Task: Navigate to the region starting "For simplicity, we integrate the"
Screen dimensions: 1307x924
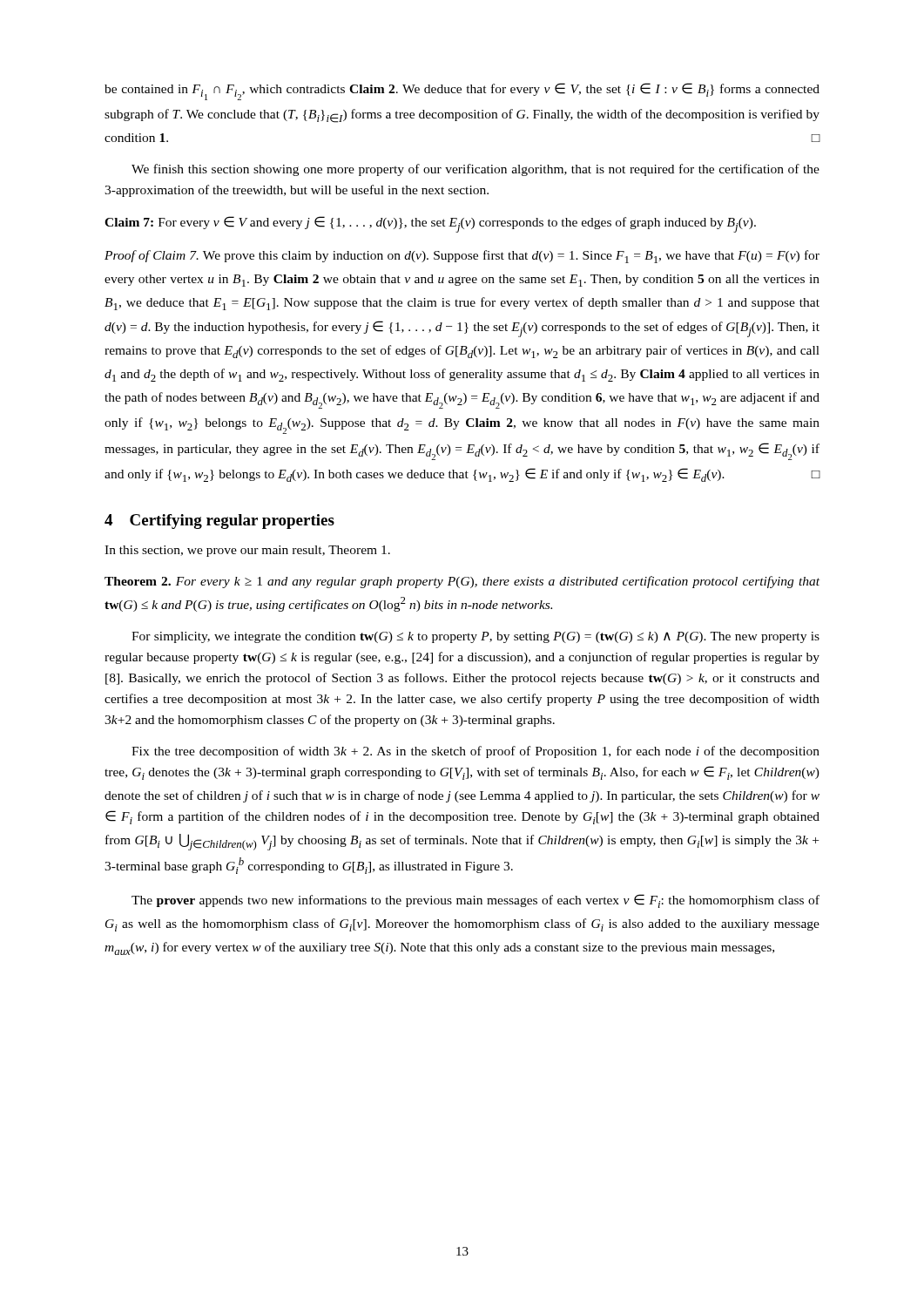Action: point(462,678)
